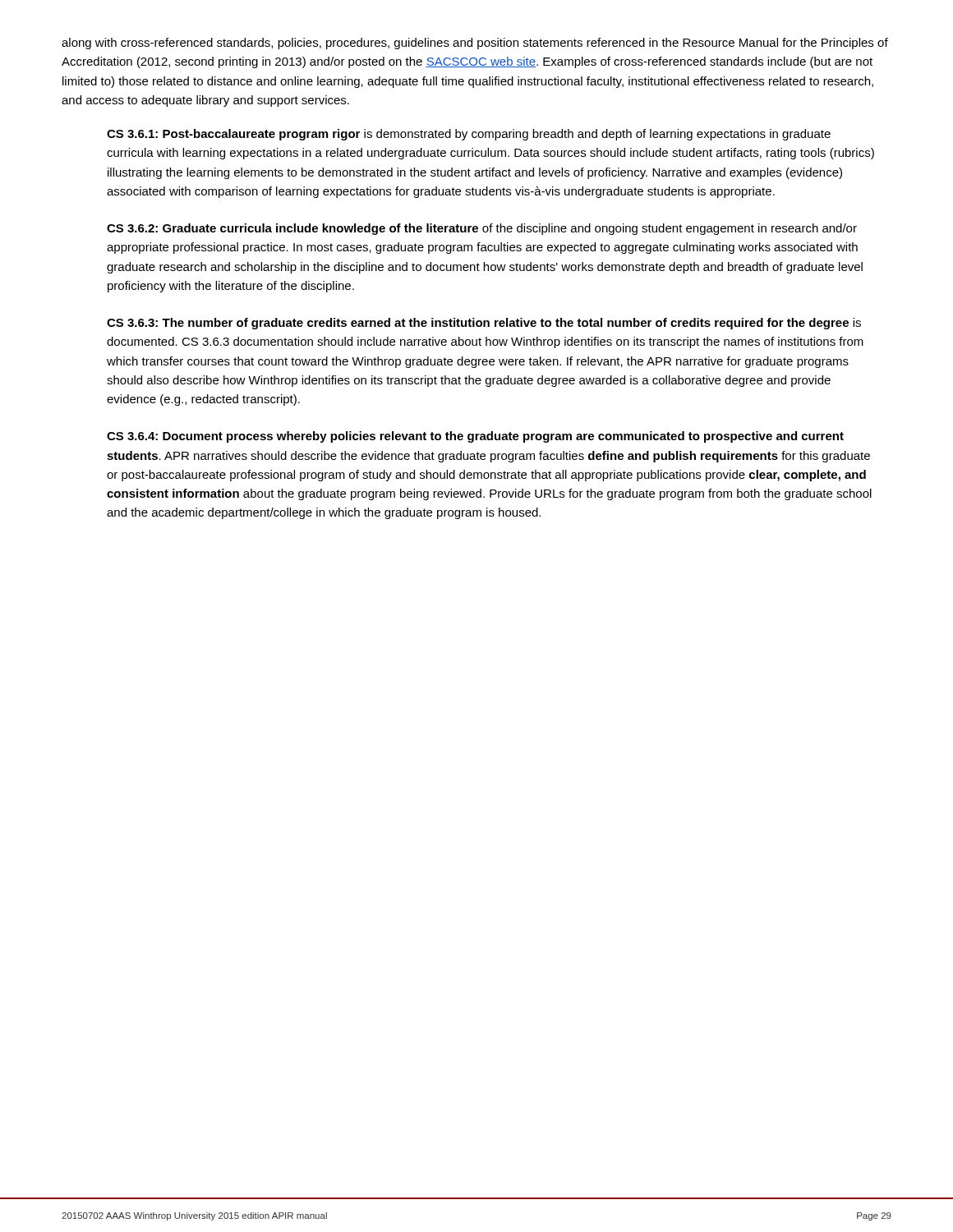This screenshot has height=1232, width=953.
Task: Locate the block of text that opens with "CS 3.6.3: The number of"
Action: (485, 361)
